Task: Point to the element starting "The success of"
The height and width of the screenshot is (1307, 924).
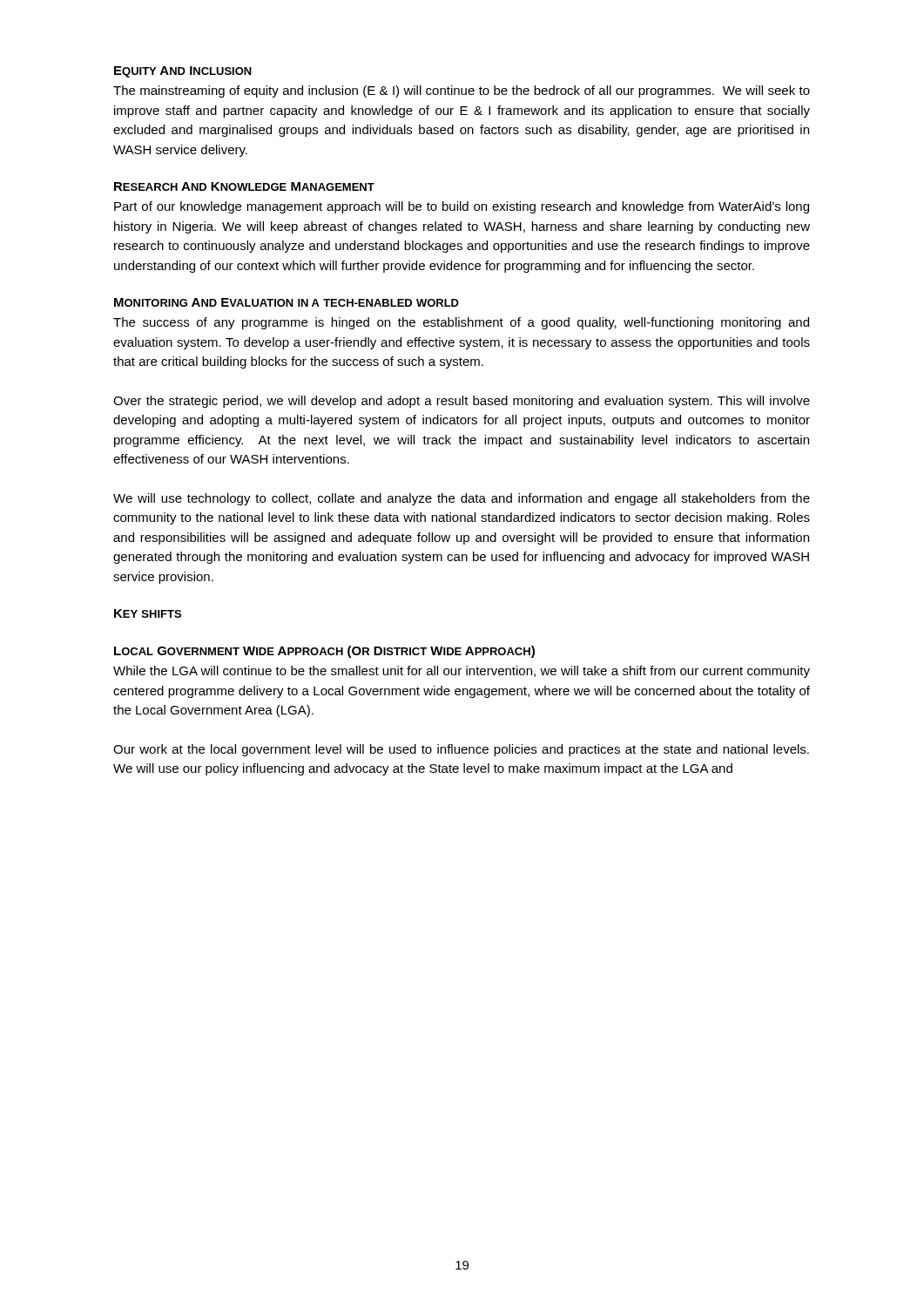Action: (462, 342)
